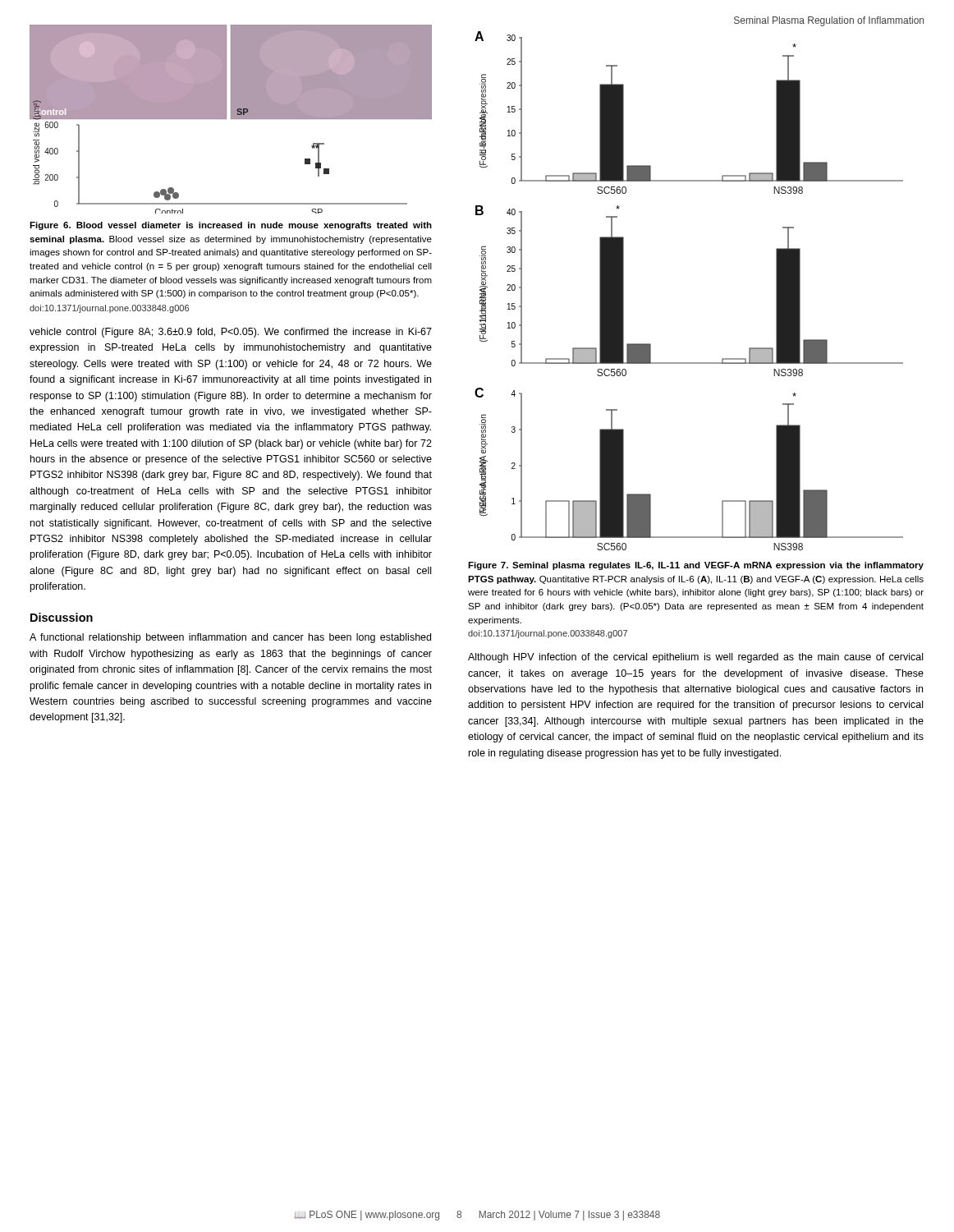This screenshot has height=1232, width=954.
Task: Navigate to the block starting "Figure 7. Seminal plasma regulates IL-6, IL-11"
Action: click(696, 592)
